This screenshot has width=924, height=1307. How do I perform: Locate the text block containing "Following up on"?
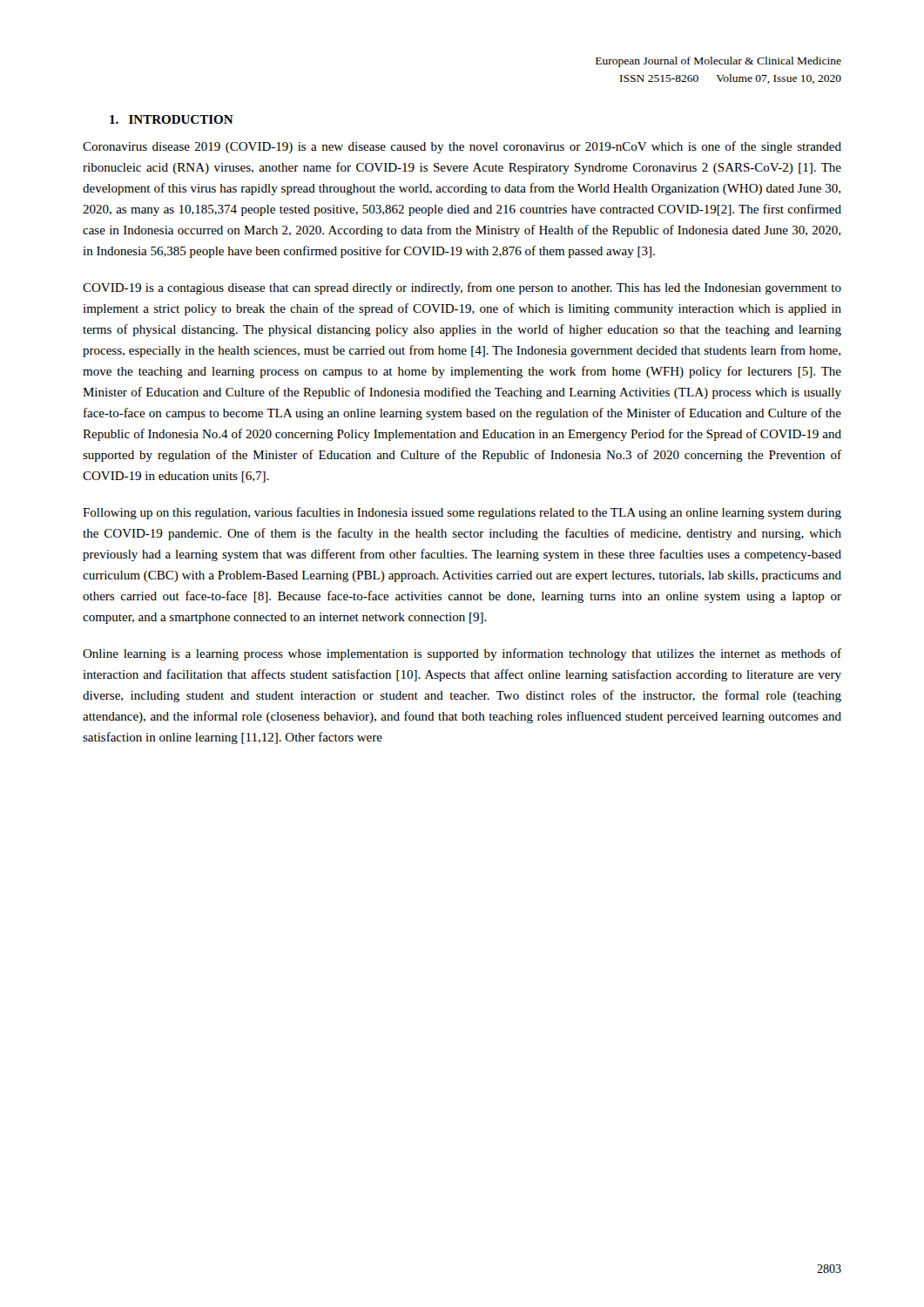pos(462,564)
